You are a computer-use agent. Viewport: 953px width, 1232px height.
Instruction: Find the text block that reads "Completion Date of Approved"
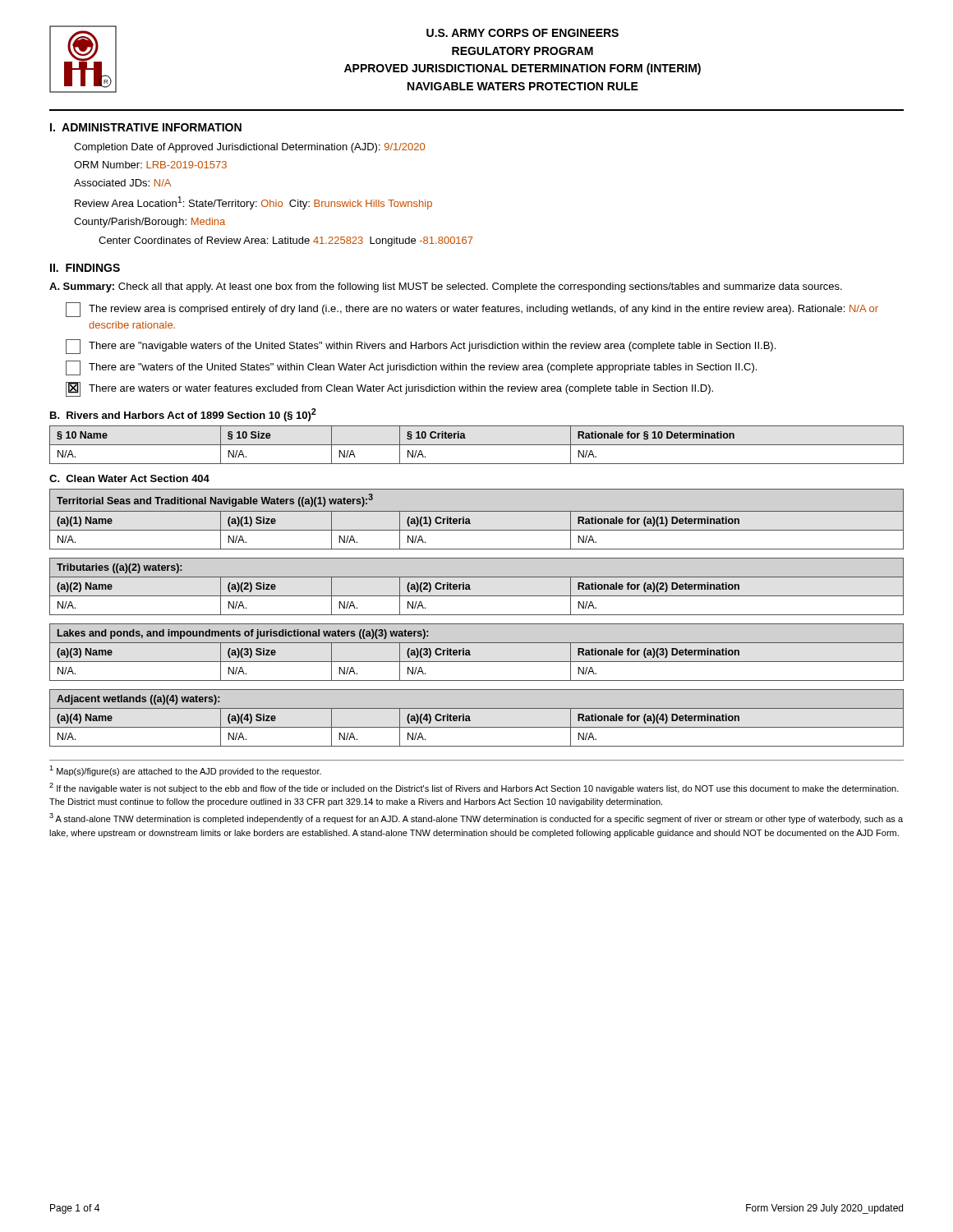(274, 193)
